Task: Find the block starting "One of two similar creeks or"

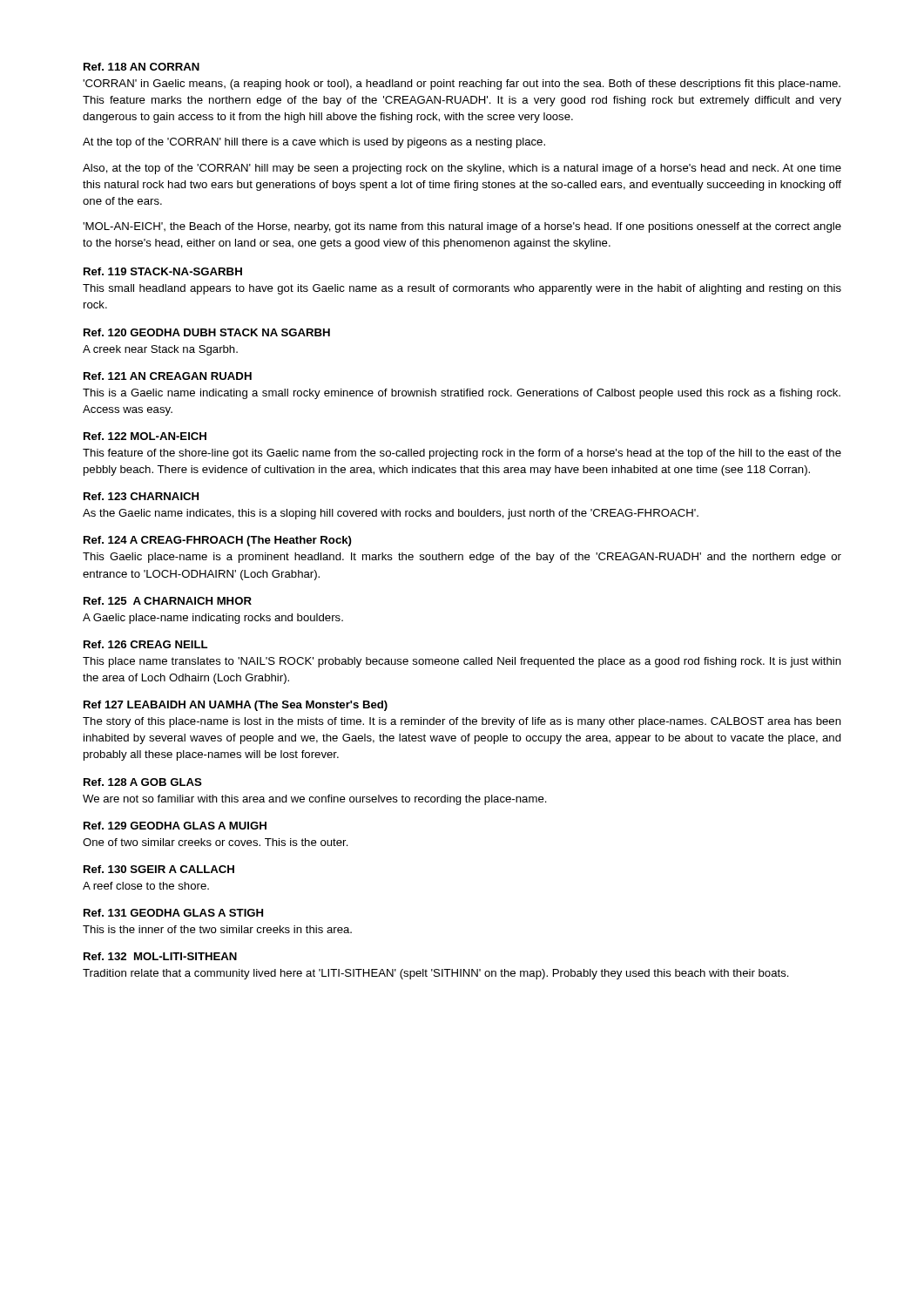Action: click(216, 842)
